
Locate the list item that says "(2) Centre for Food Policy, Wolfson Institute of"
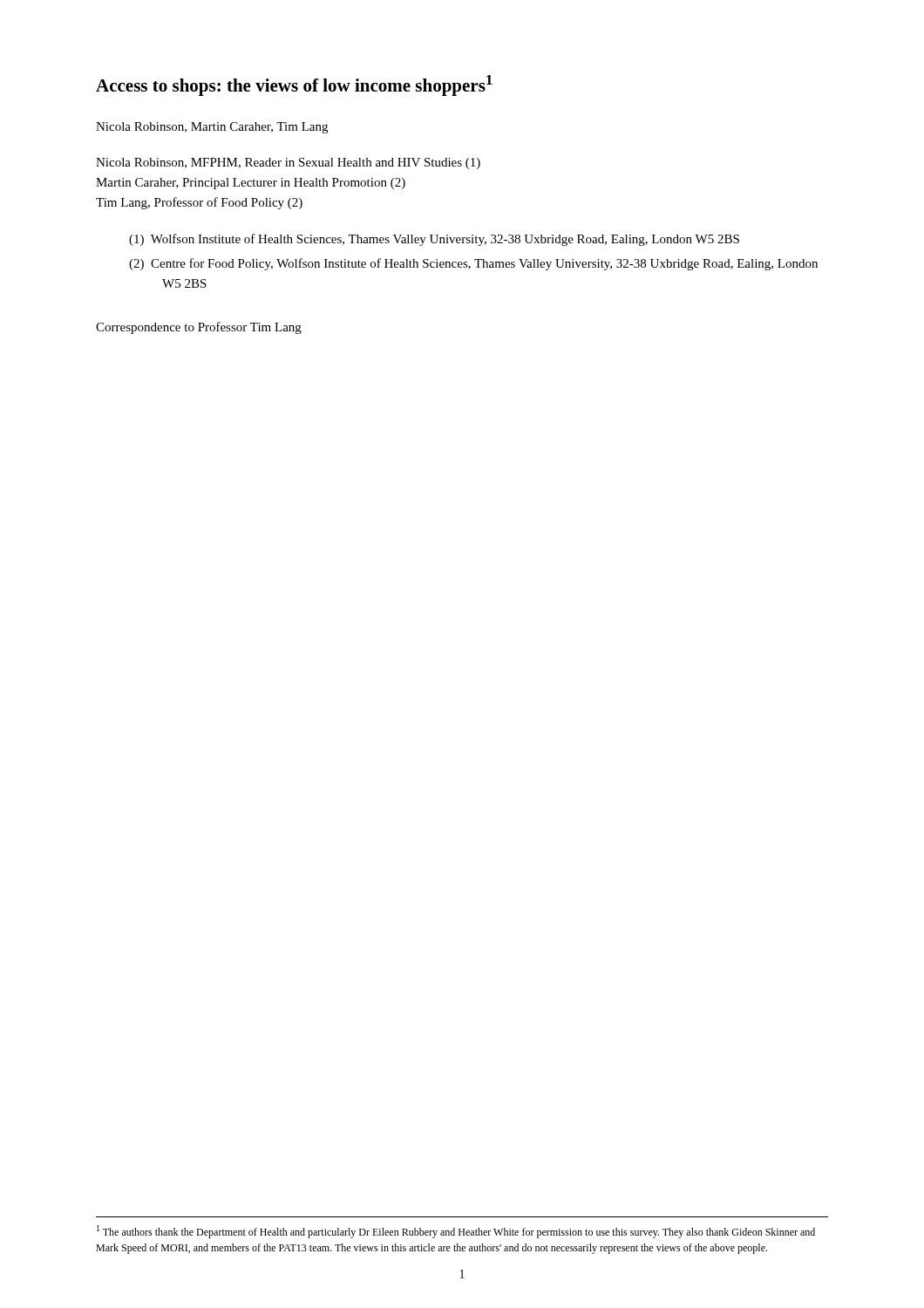tap(474, 273)
